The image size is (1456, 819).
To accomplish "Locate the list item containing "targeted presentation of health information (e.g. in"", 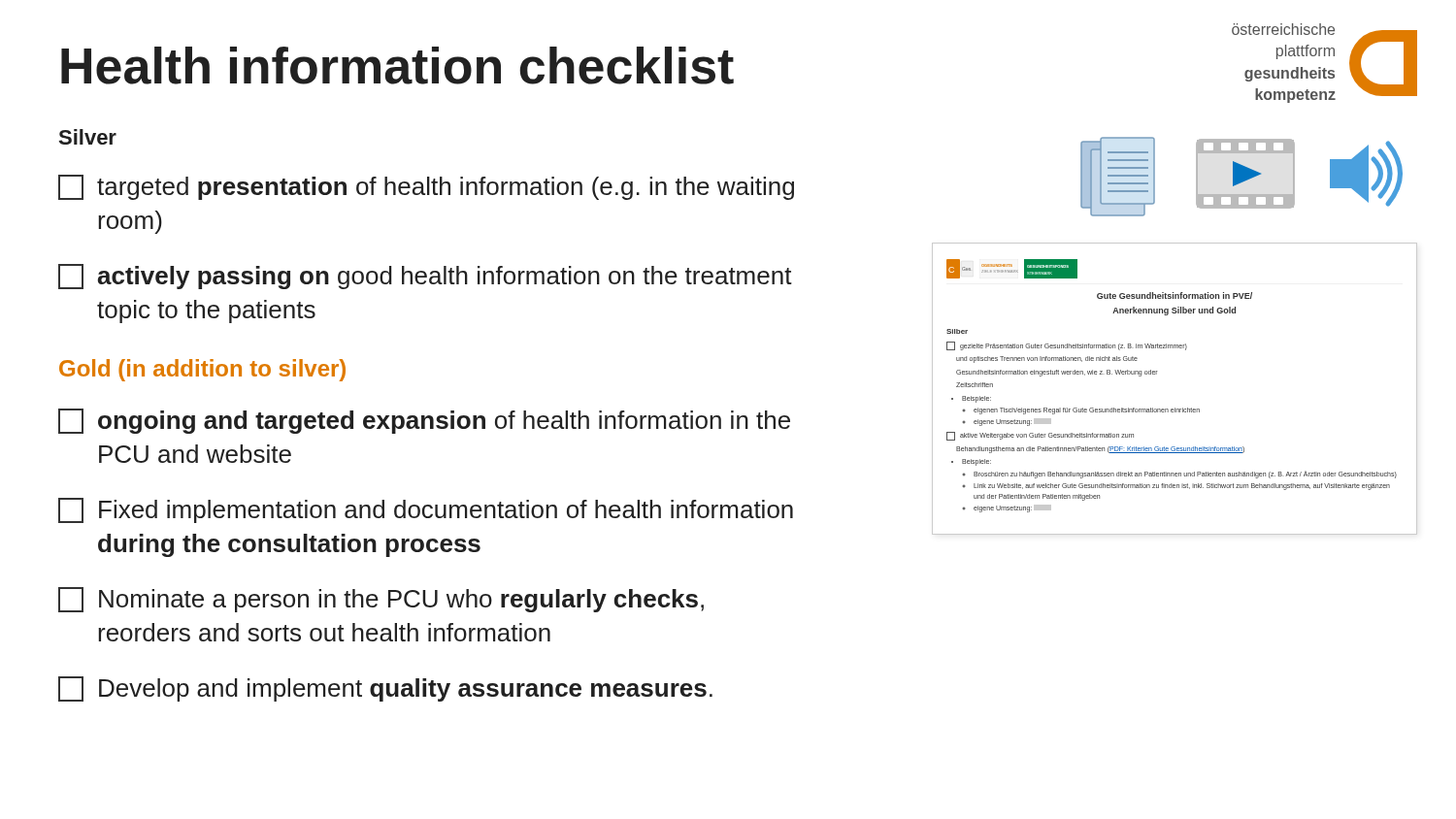I will 427,204.
